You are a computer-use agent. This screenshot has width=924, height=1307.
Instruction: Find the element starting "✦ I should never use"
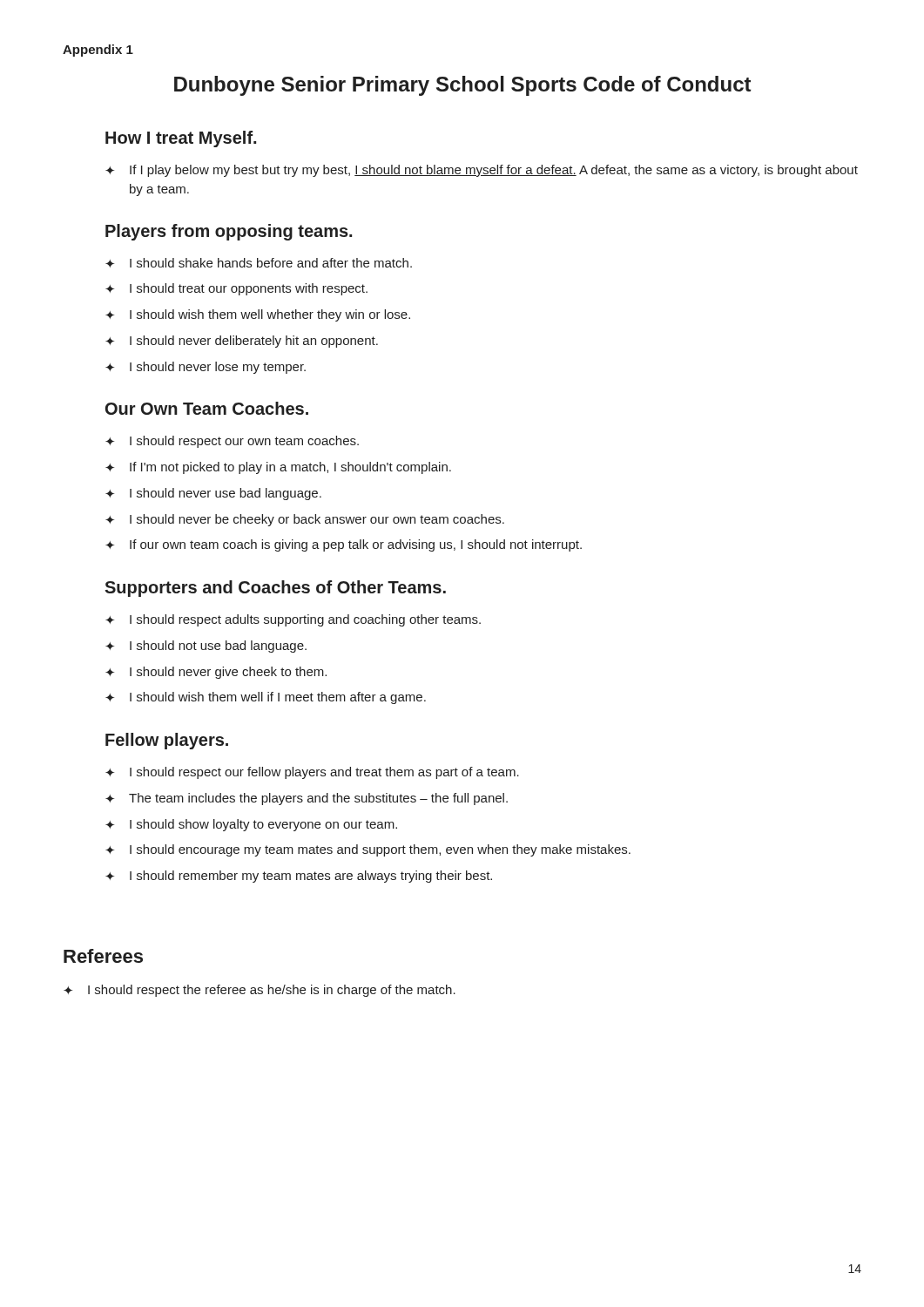(213, 494)
